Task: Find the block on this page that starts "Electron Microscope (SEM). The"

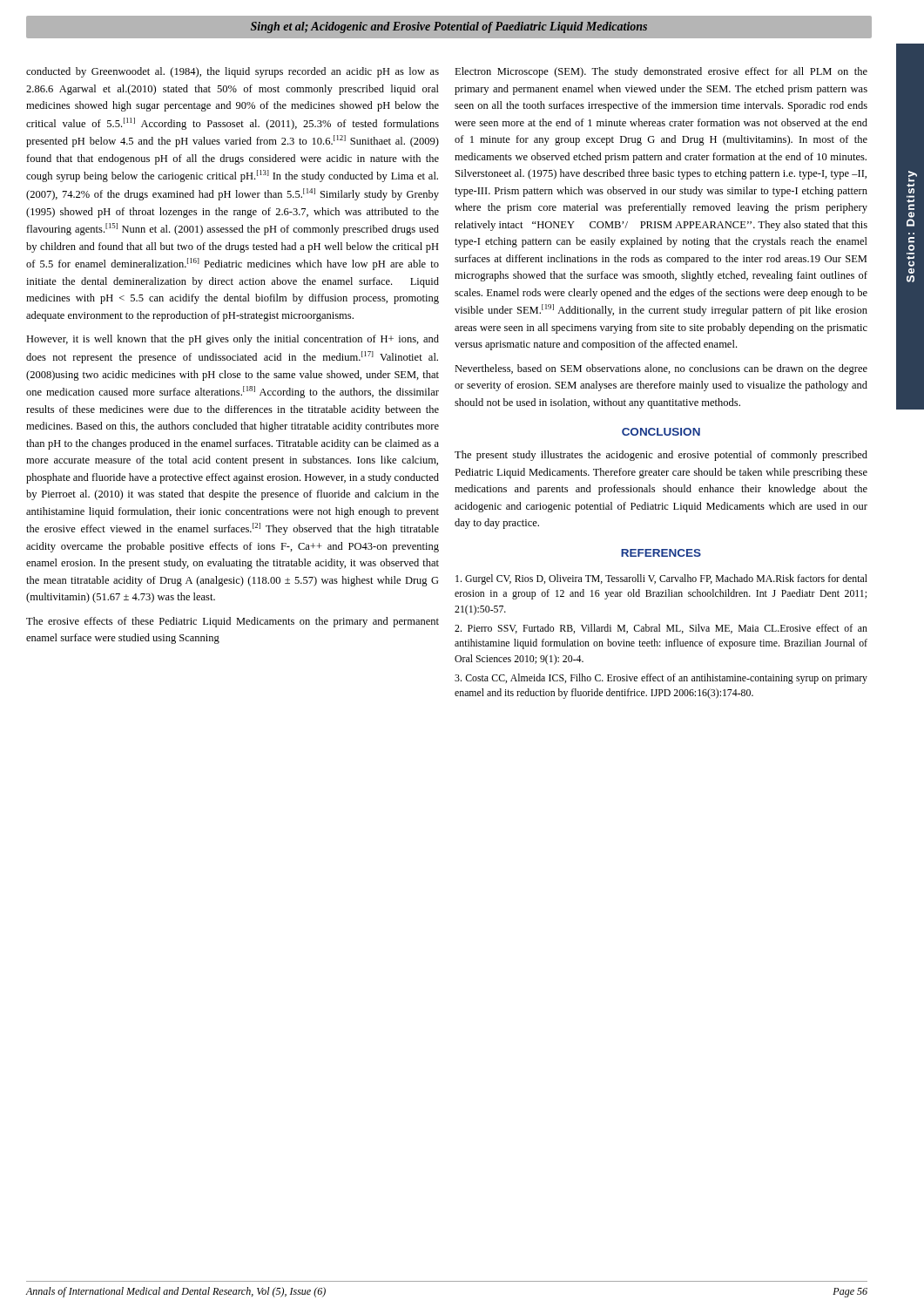Action: pyautogui.click(x=661, y=208)
